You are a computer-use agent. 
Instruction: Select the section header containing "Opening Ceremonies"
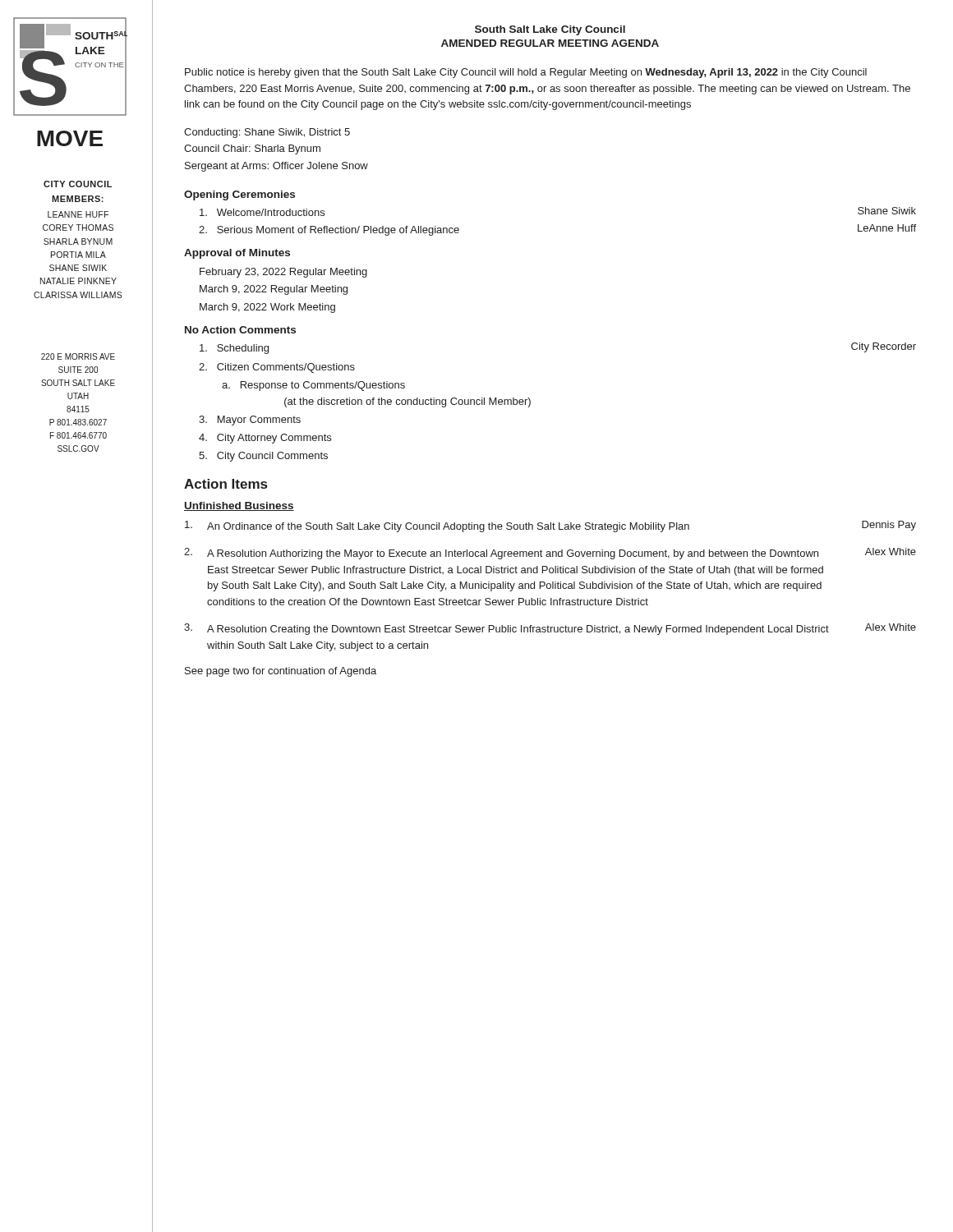[x=240, y=194]
